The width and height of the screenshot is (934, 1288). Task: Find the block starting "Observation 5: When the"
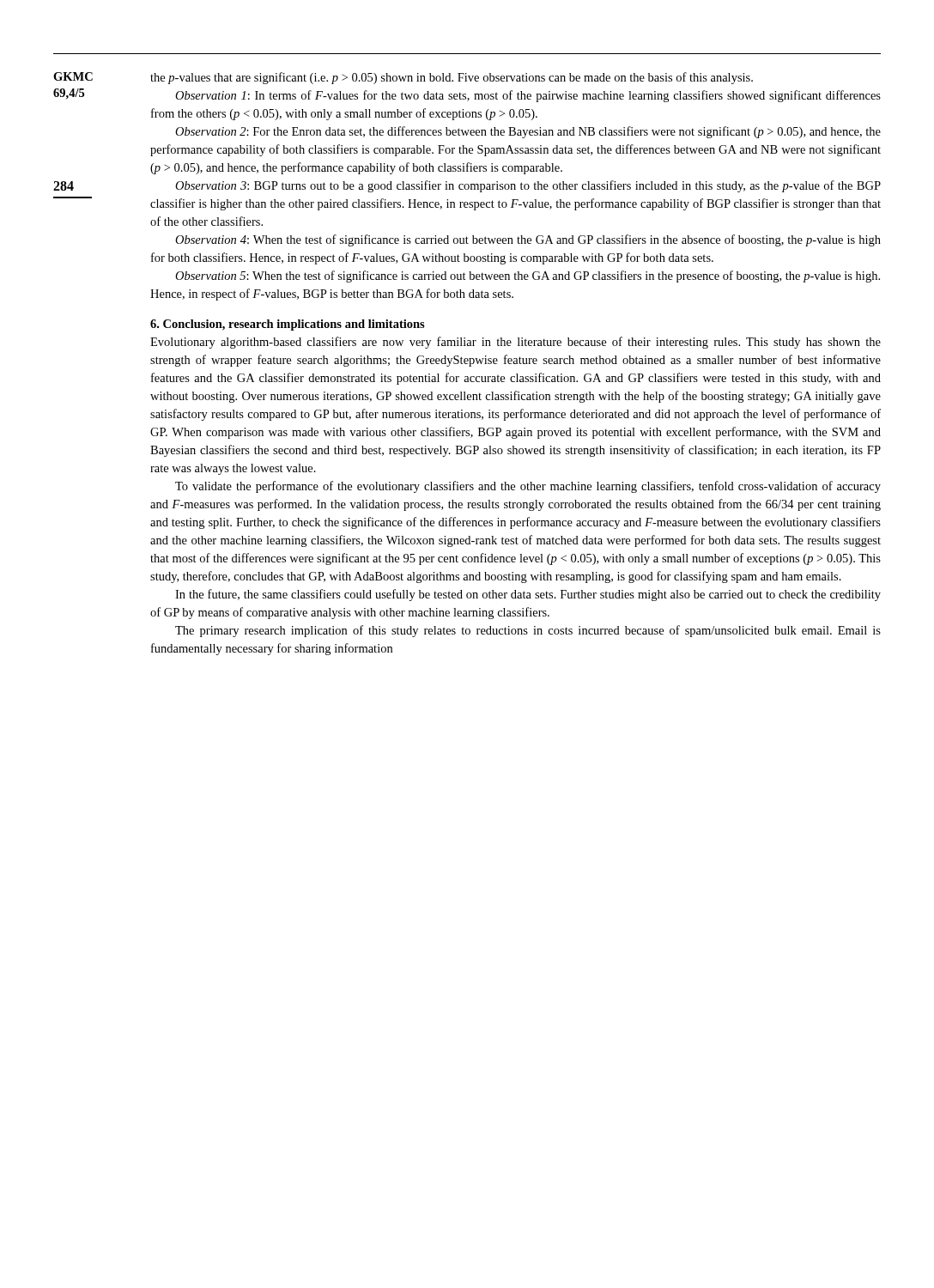coord(515,285)
